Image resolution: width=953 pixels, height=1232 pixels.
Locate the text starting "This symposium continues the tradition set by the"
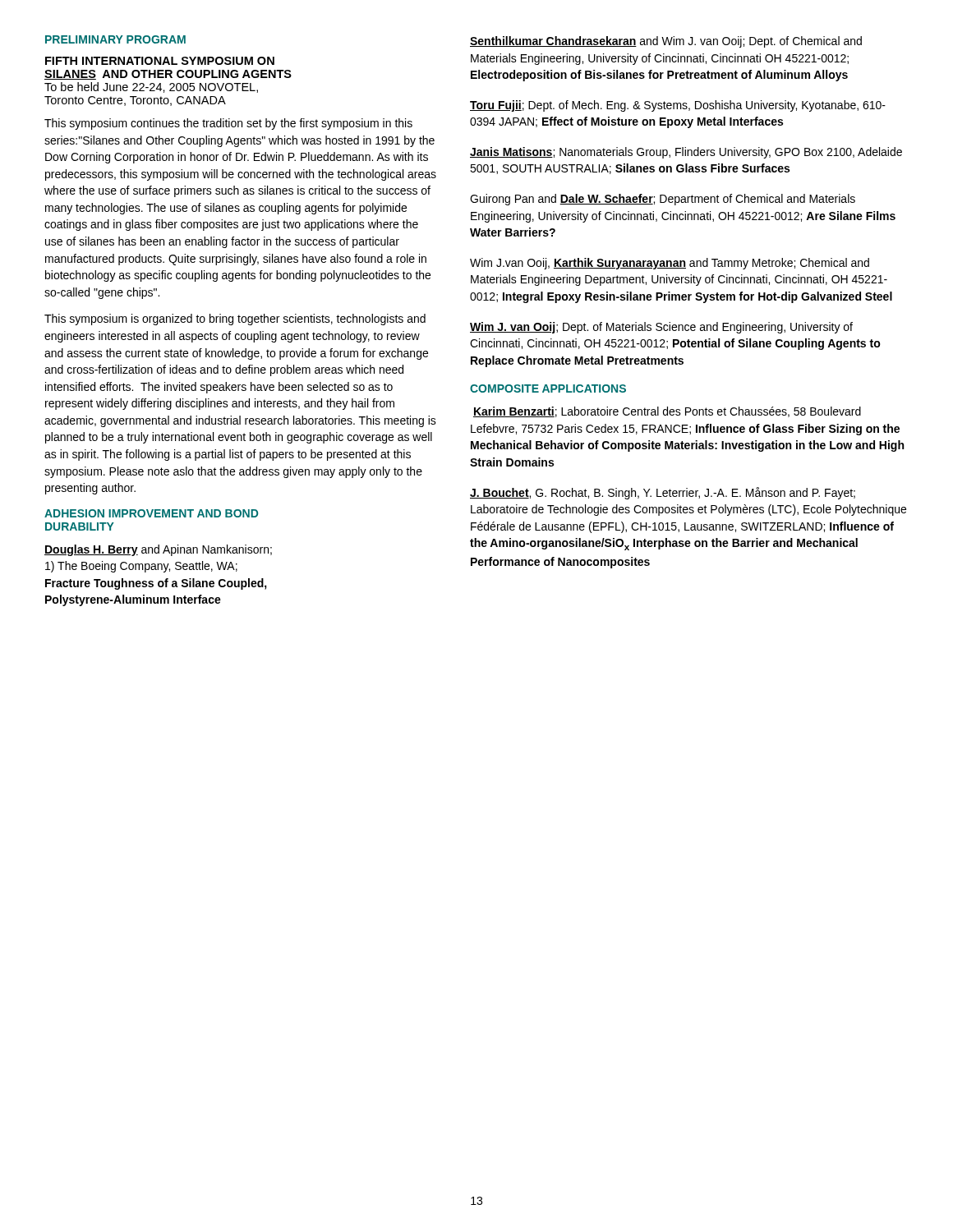point(240,208)
